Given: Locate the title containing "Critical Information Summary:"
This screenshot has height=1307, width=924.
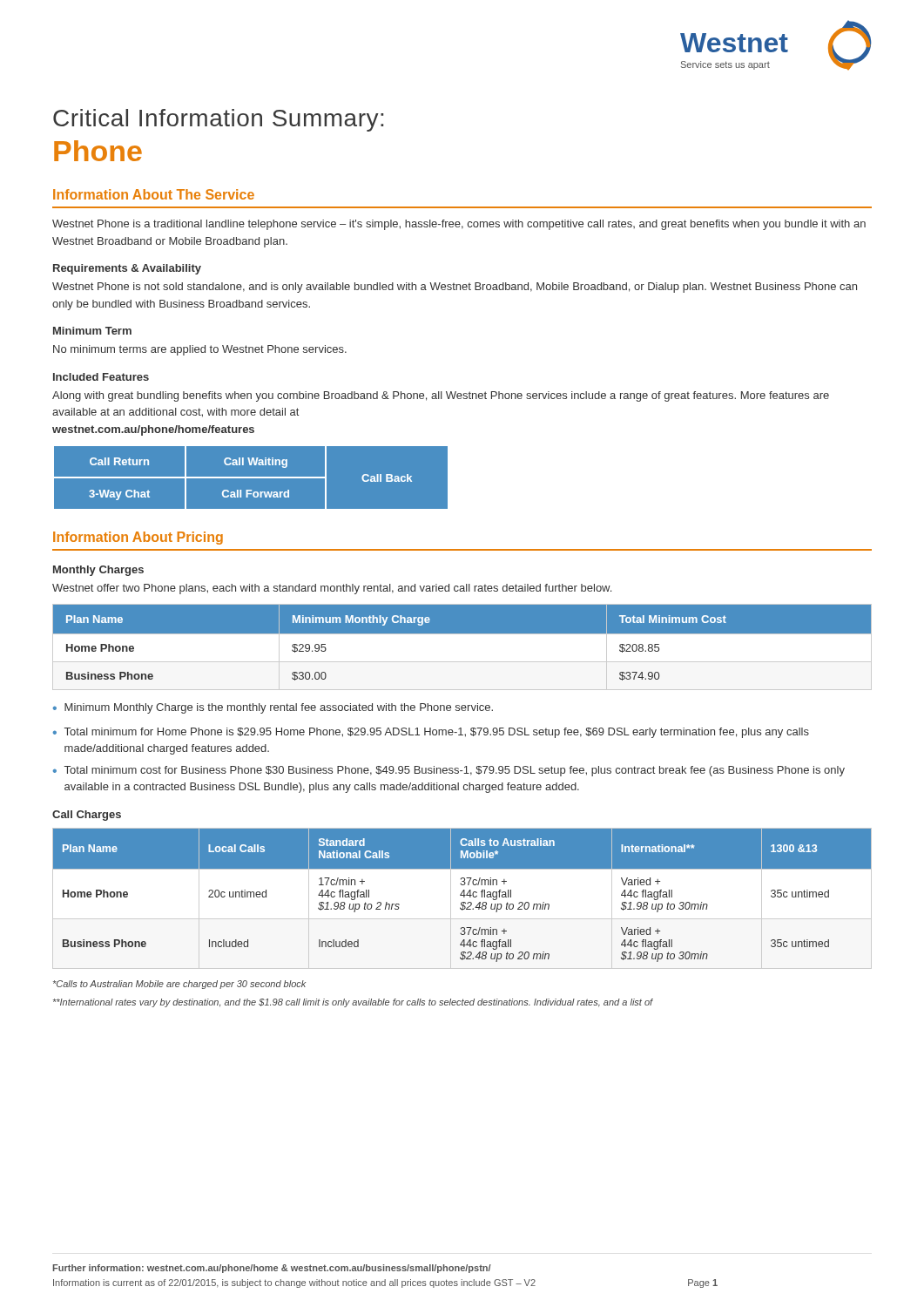Looking at the screenshot, I should (x=218, y=120).
